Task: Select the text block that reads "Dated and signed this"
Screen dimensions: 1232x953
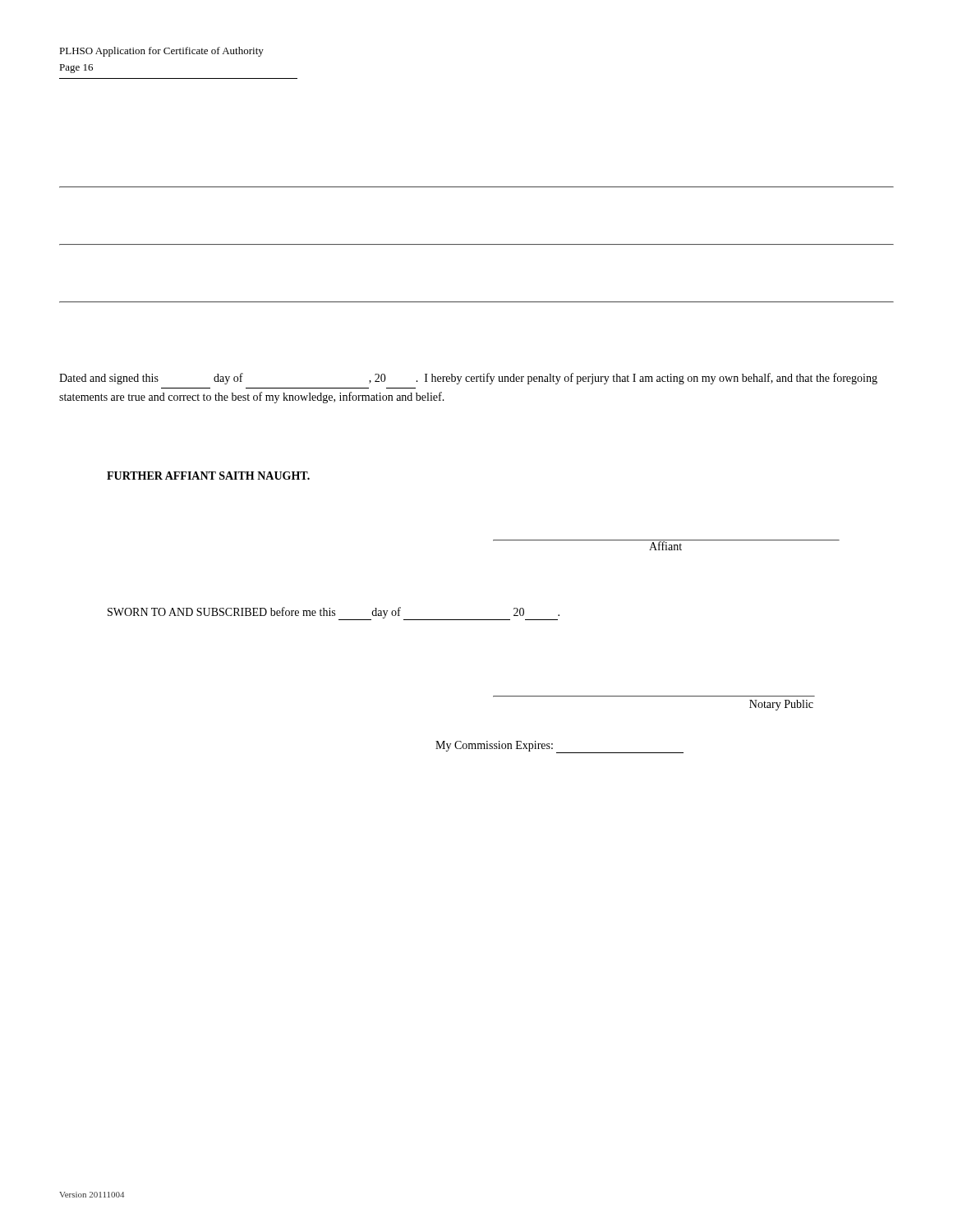Action: (x=468, y=387)
